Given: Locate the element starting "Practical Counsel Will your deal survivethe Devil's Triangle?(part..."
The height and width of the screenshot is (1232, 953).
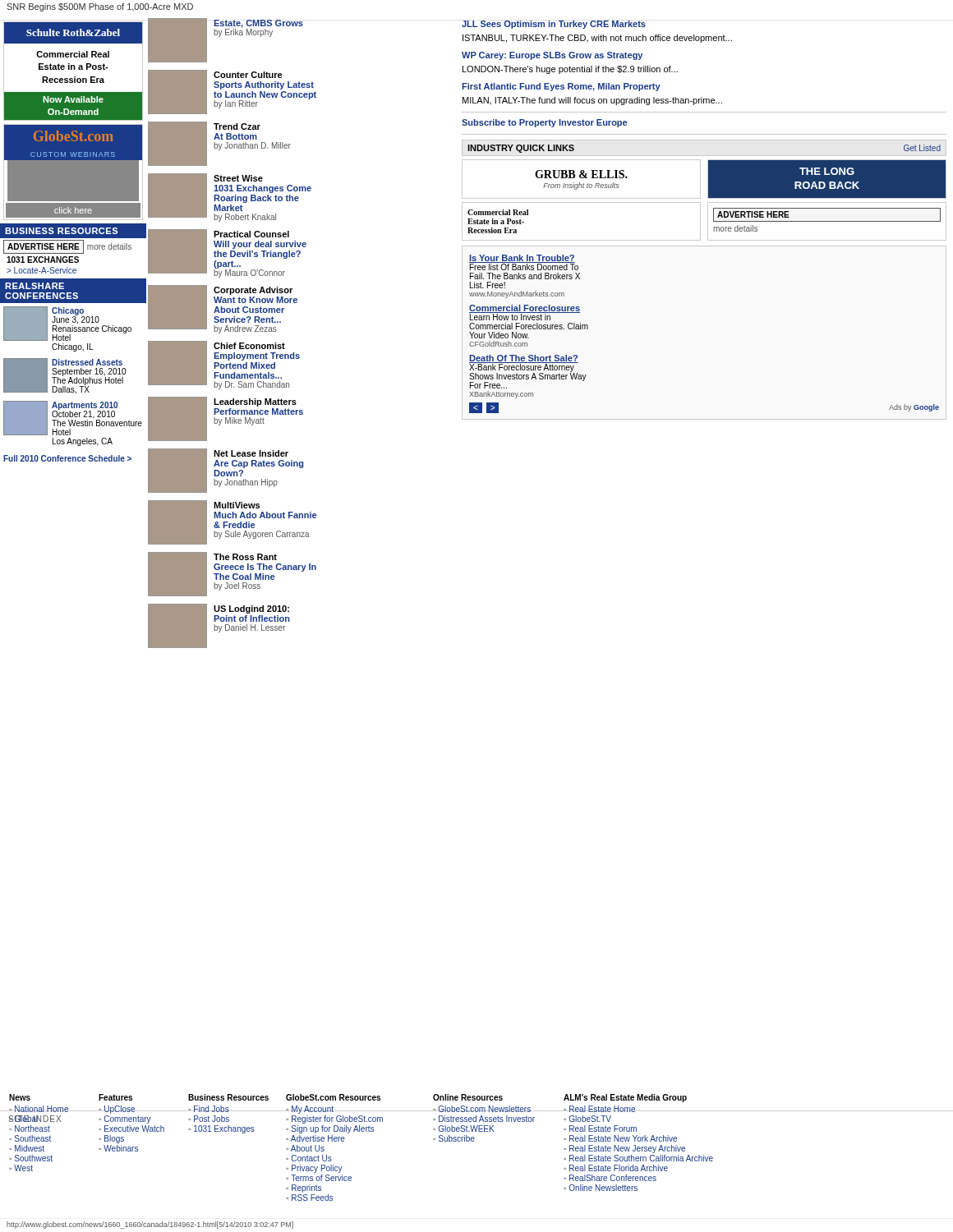Looking at the screenshot, I should pyautogui.click(x=227, y=253).
